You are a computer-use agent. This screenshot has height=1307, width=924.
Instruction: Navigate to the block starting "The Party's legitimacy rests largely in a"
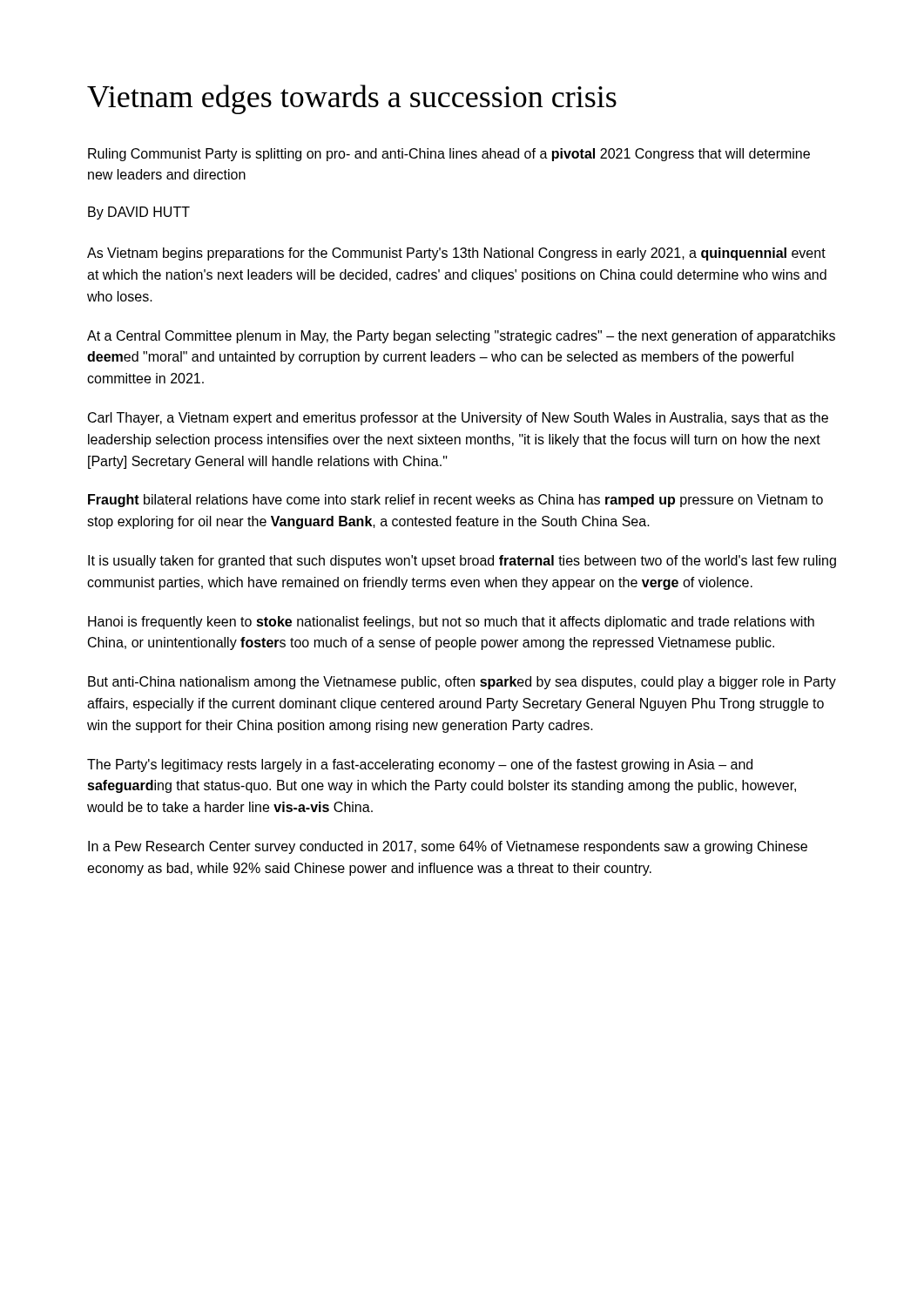[442, 786]
